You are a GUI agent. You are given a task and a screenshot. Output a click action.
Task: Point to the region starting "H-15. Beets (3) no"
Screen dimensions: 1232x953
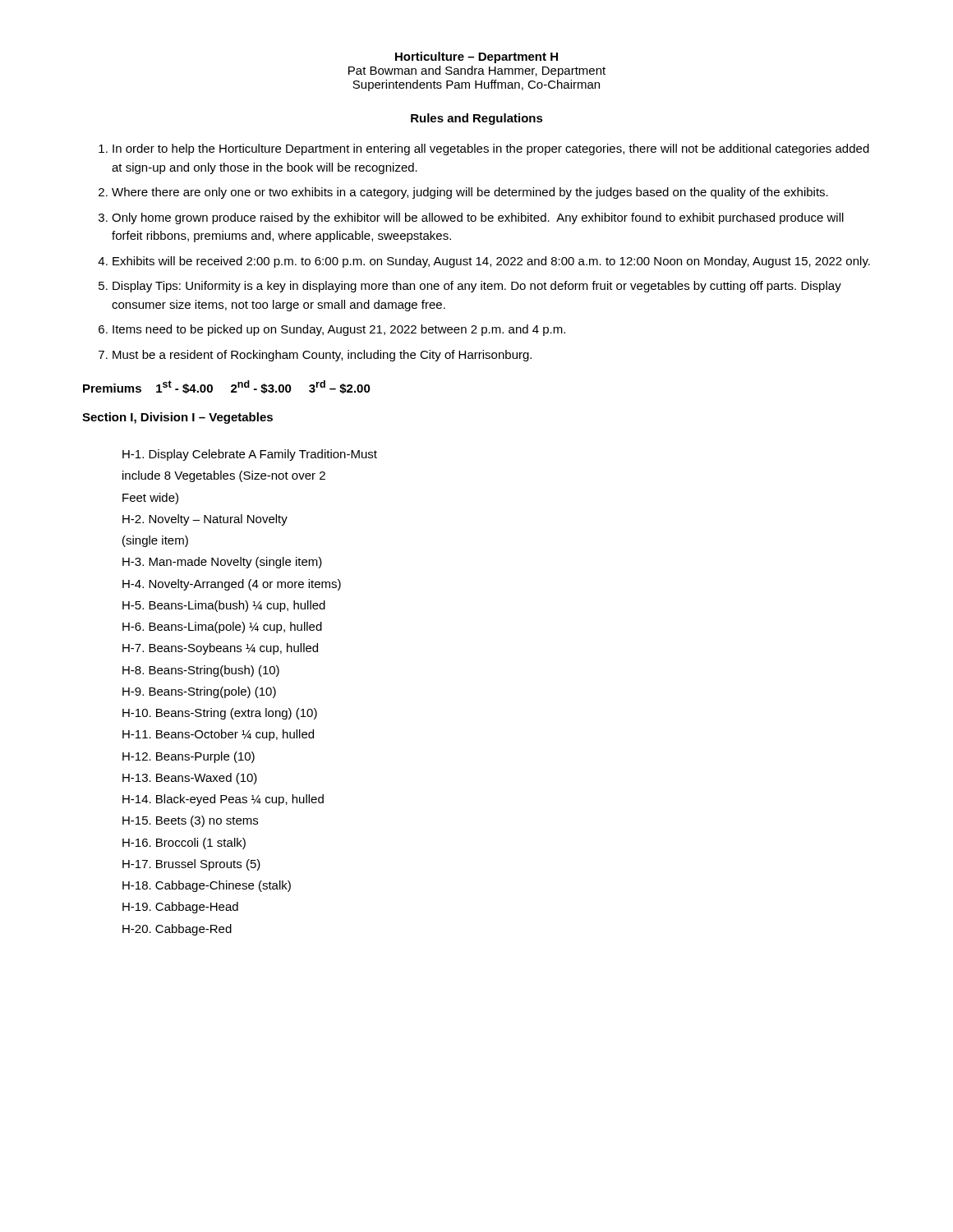tap(190, 821)
